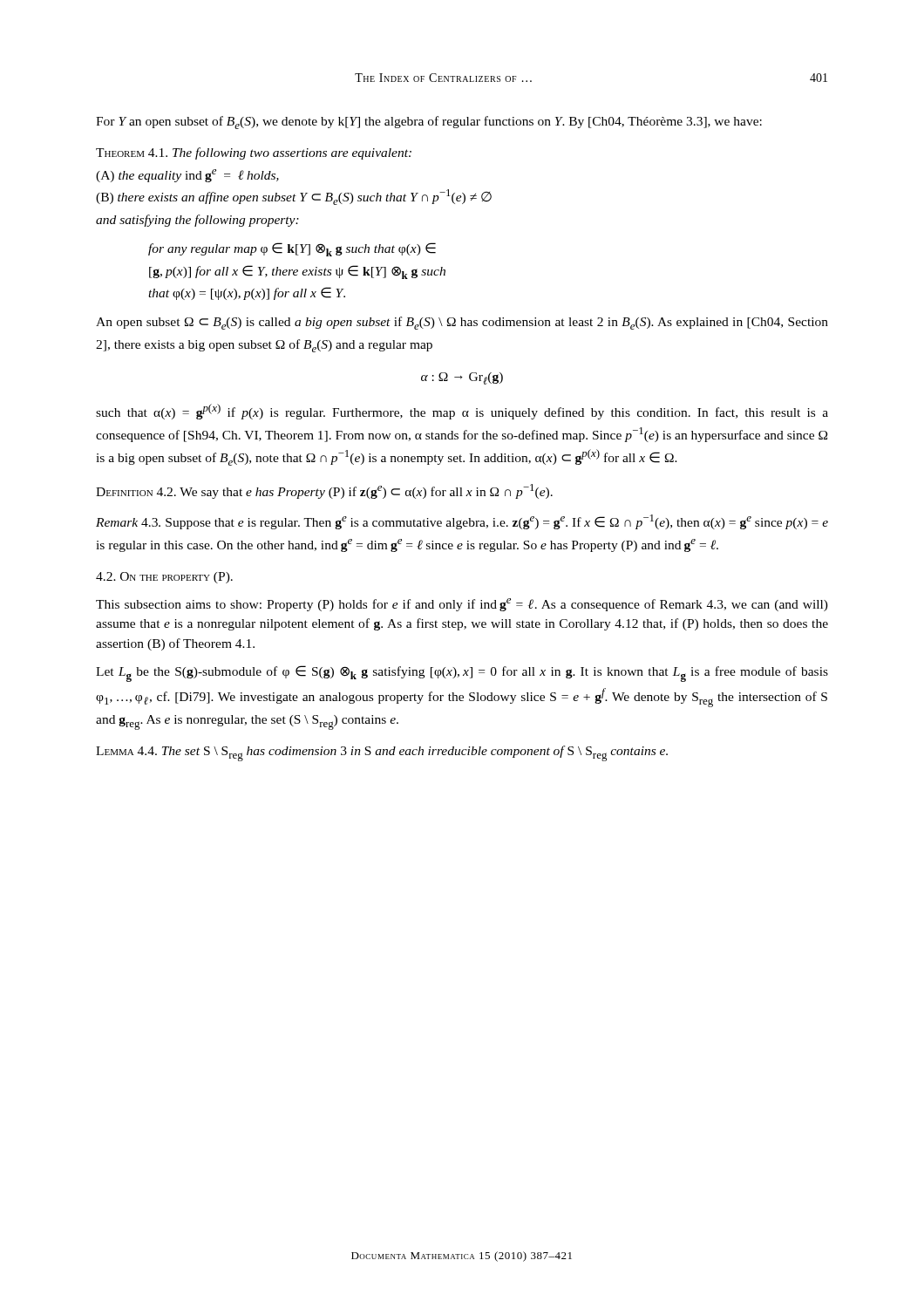This screenshot has height=1308, width=924.
Task: Locate the block of text that opens with "Definition 4.2. We say that"
Action: (x=462, y=490)
